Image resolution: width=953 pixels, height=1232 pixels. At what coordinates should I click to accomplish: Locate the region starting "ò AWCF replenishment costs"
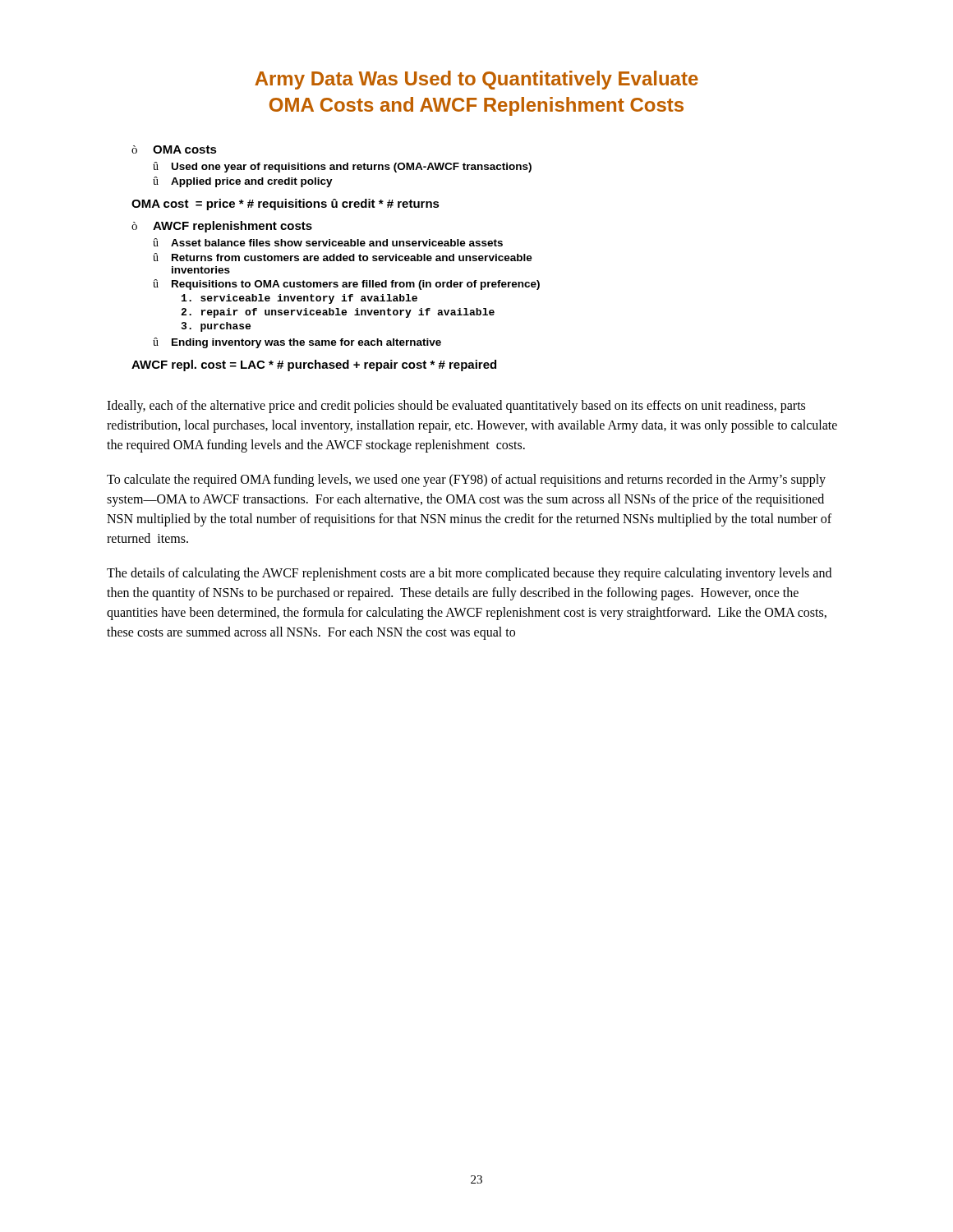222,226
